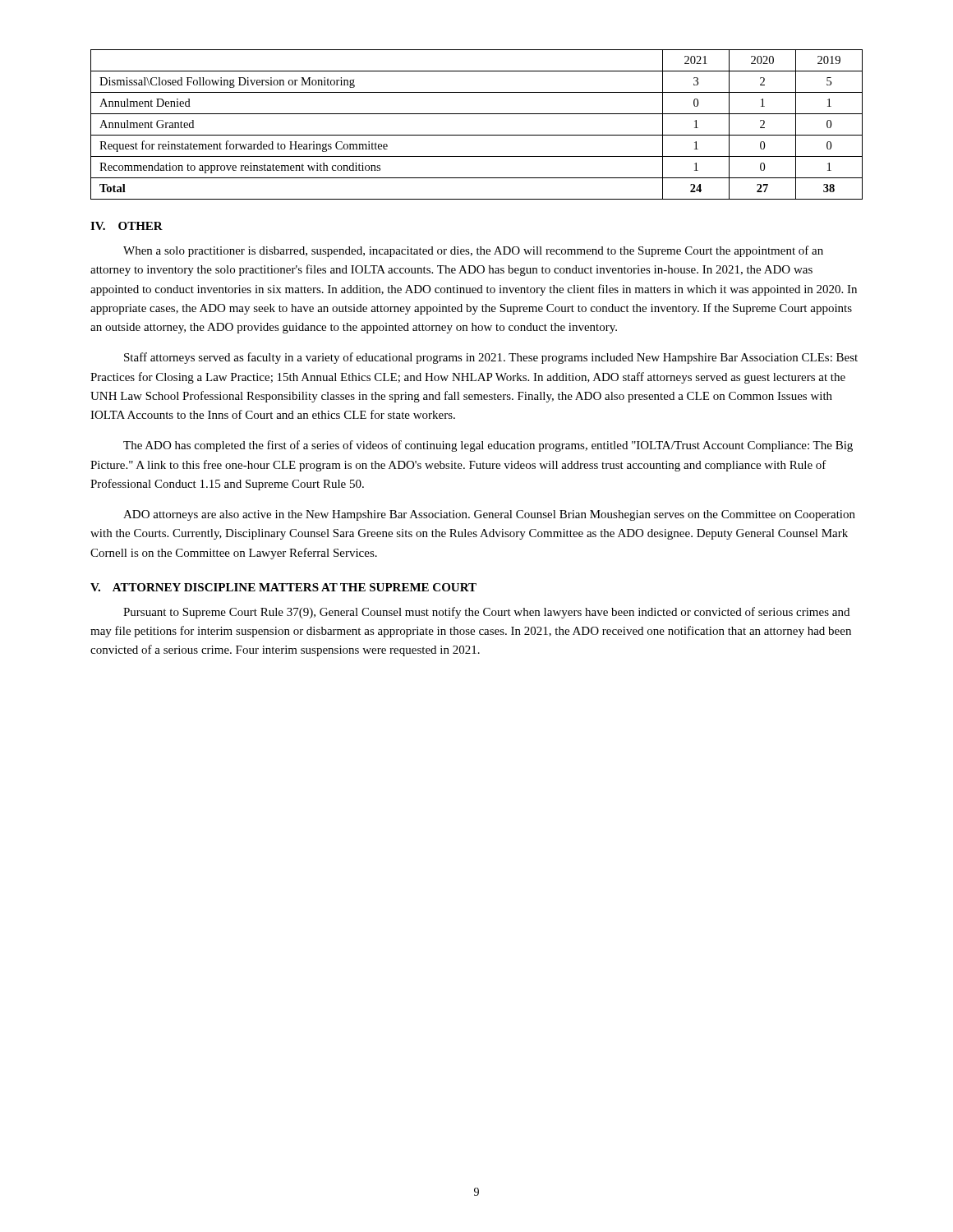Select the text block containing "The ADO has completed the first"

[472, 464]
